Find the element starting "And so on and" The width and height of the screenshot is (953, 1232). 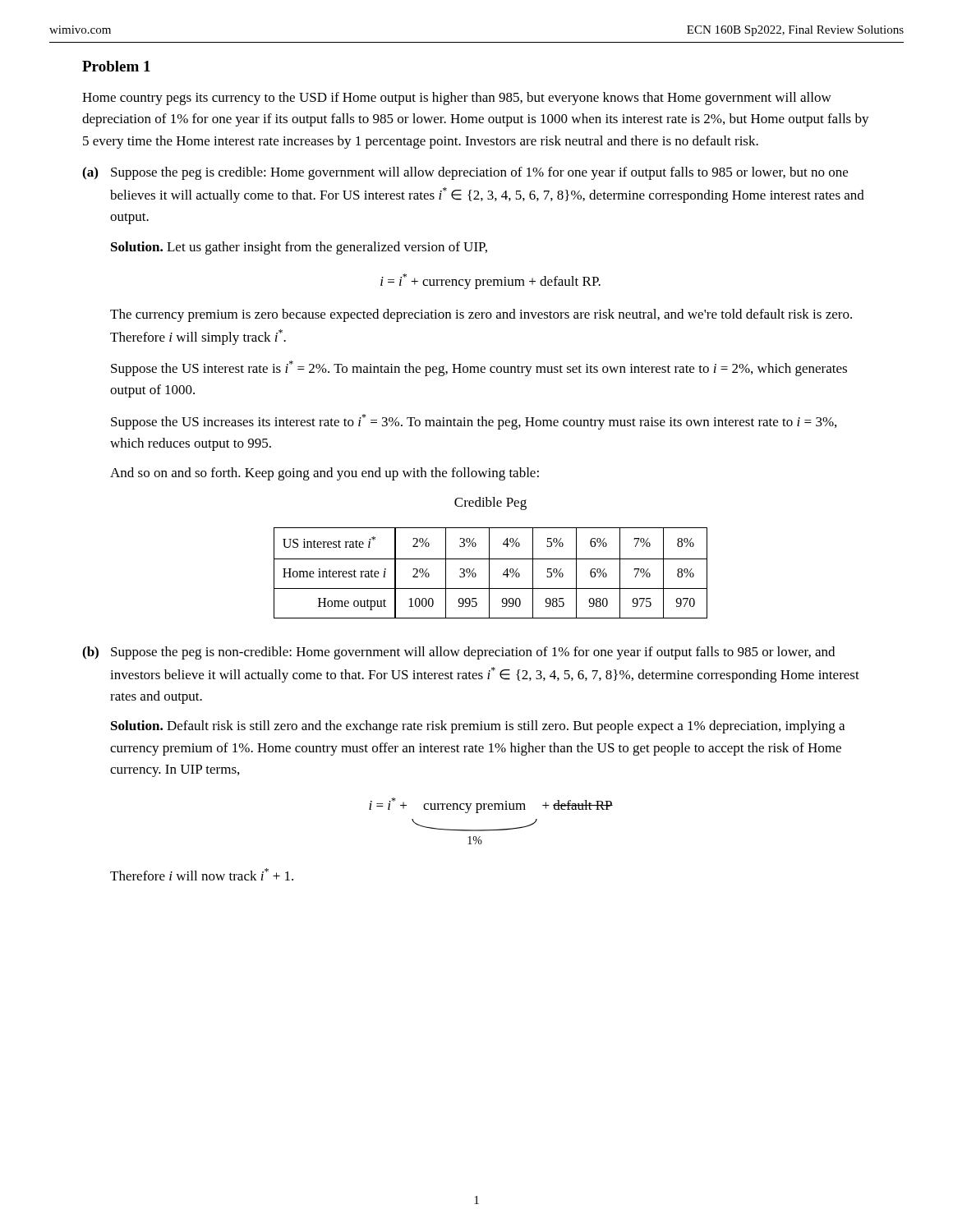(325, 473)
